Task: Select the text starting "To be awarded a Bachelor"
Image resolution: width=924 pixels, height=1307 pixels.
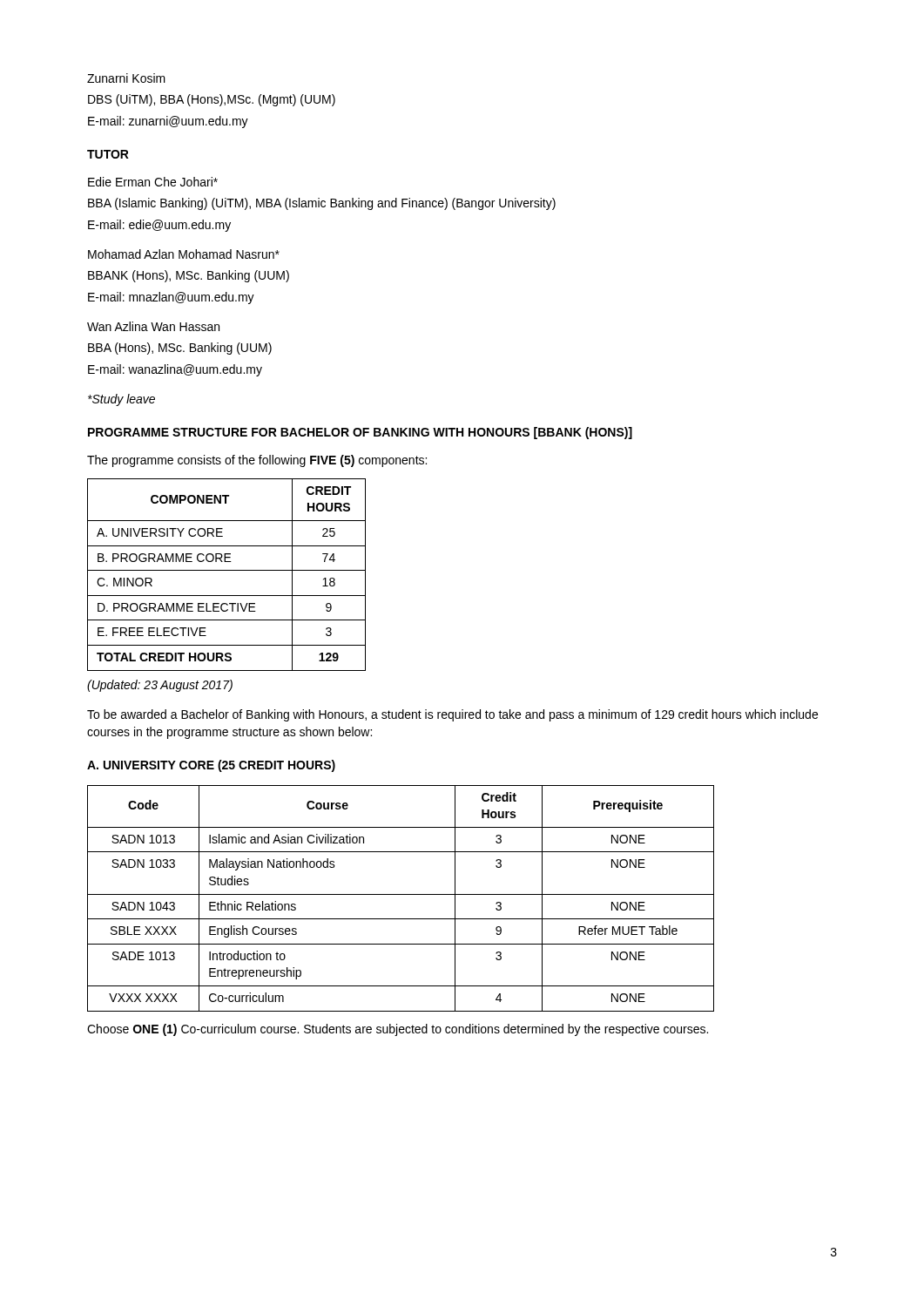Action: pyautogui.click(x=462, y=723)
